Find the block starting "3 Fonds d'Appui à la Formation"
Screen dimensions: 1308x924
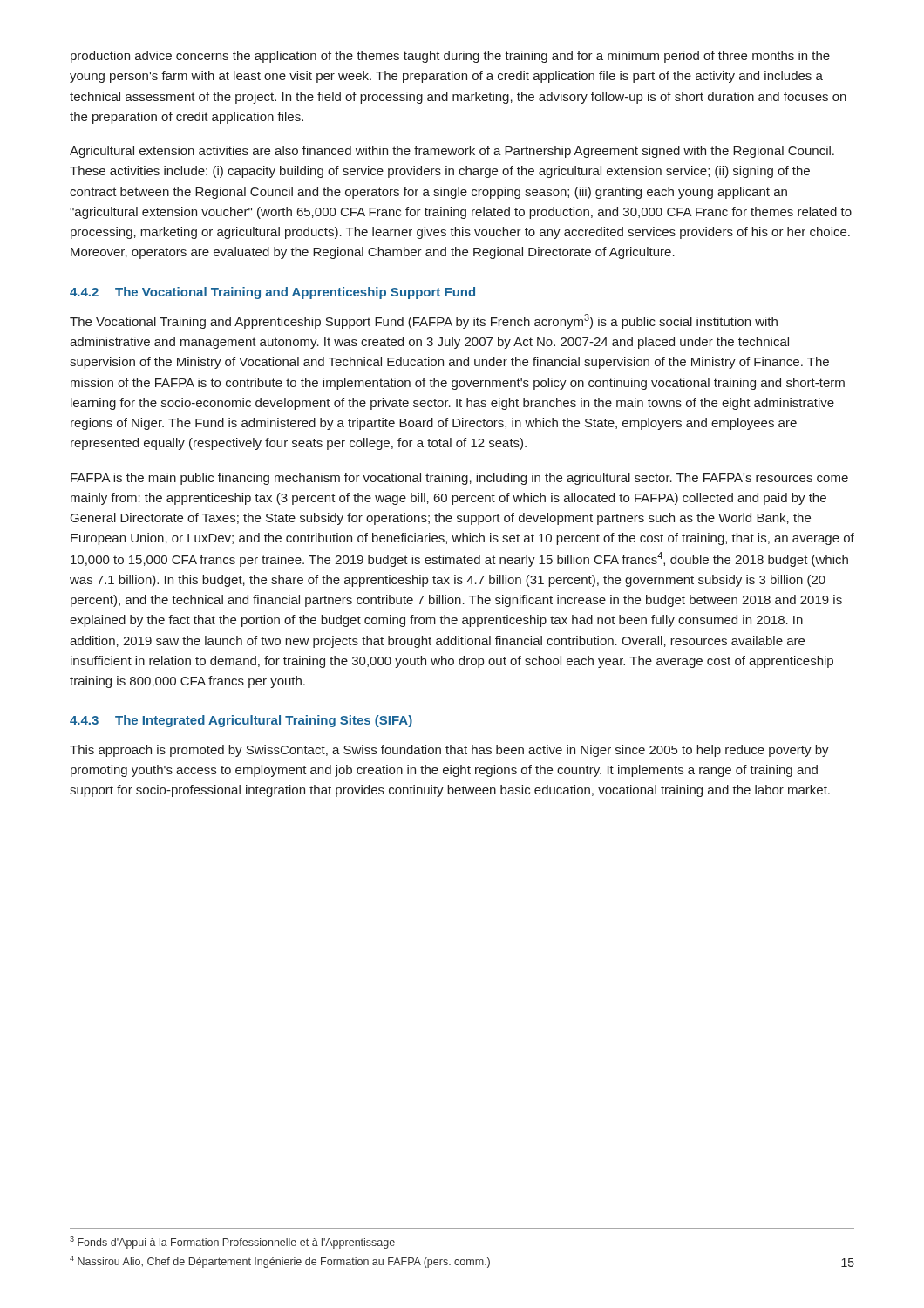point(232,1242)
